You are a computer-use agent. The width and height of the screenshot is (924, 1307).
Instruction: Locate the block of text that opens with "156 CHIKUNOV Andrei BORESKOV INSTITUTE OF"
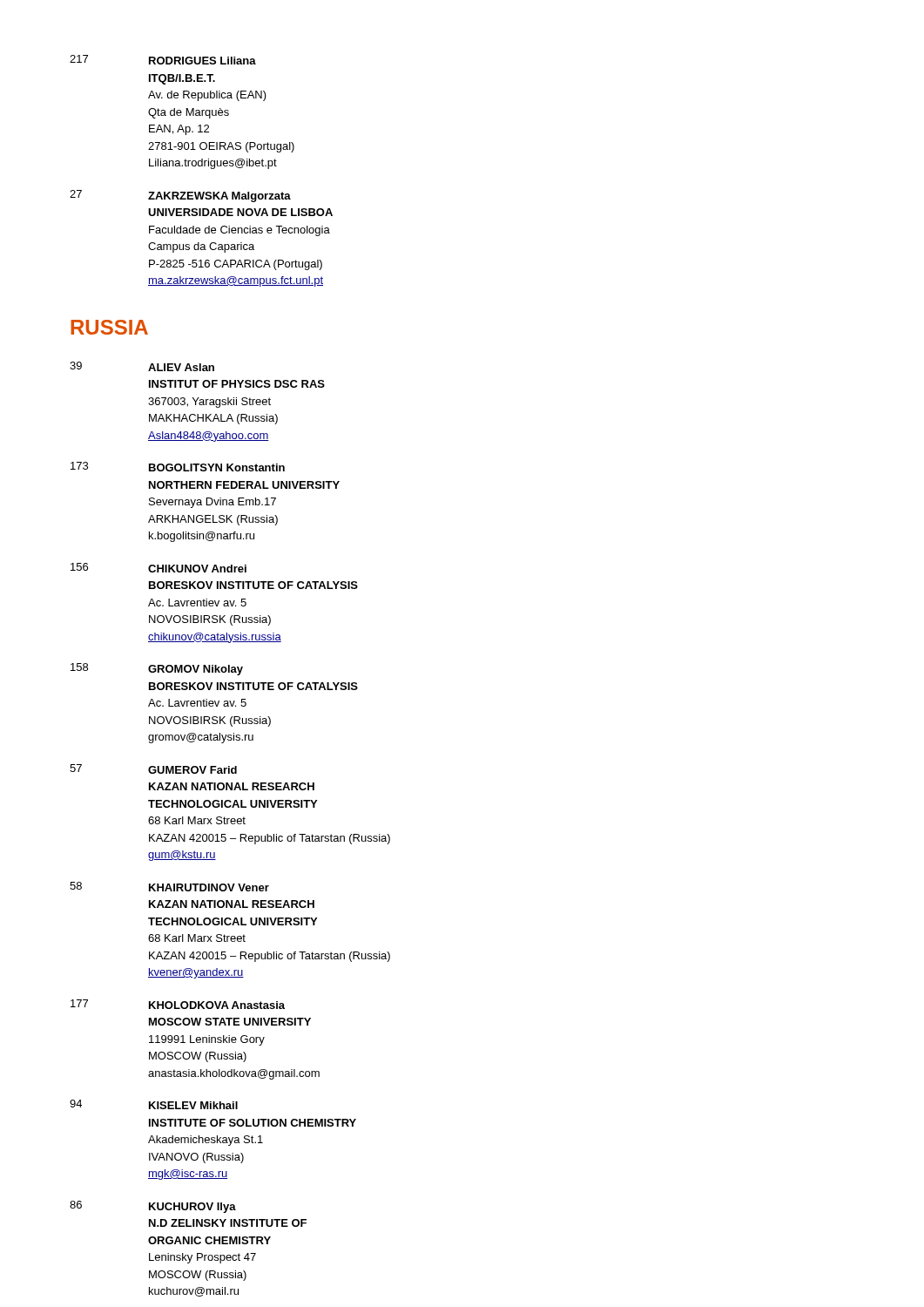[x=158, y=568]
